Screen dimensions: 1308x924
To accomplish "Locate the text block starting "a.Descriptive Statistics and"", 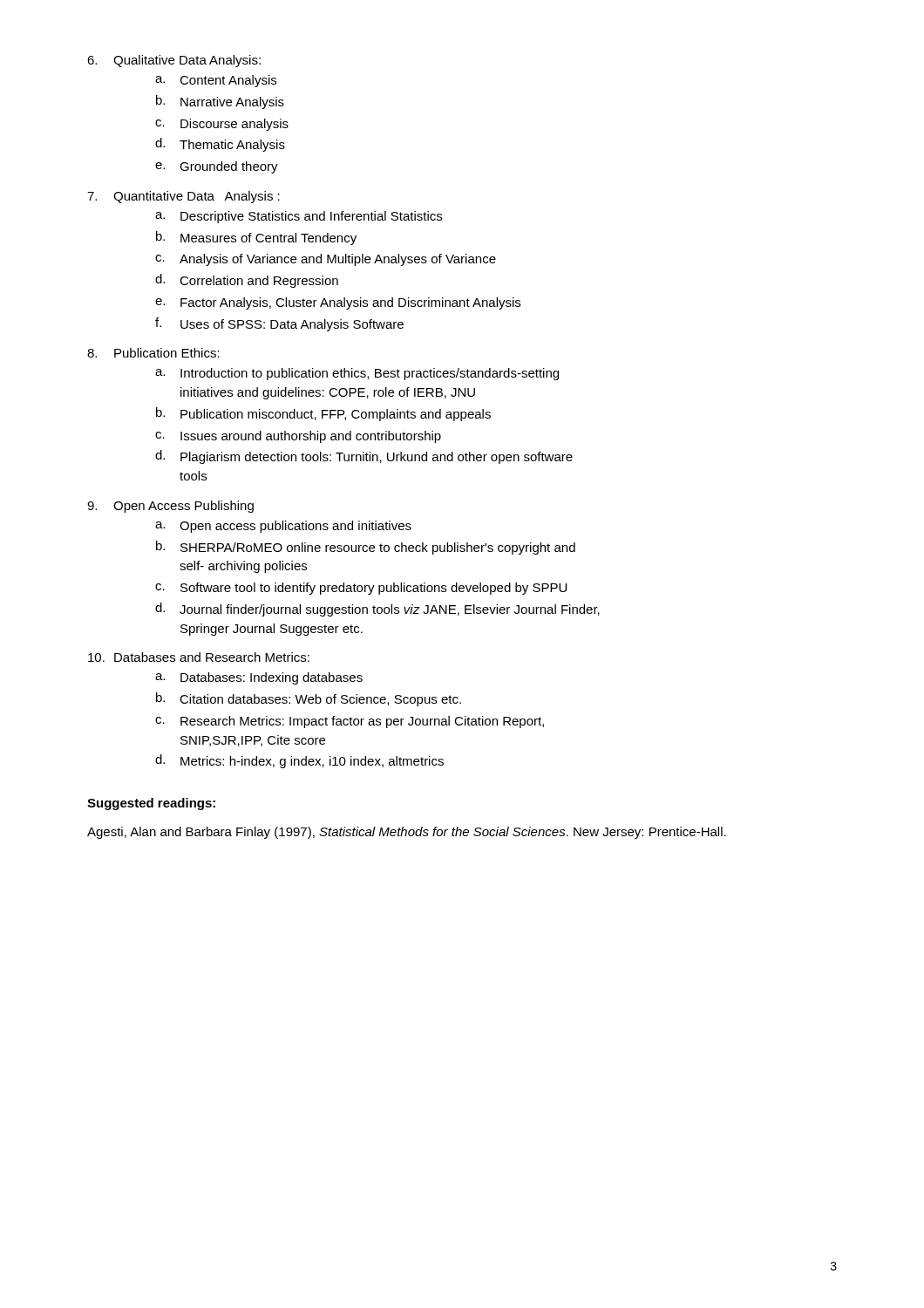I will 299,216.
